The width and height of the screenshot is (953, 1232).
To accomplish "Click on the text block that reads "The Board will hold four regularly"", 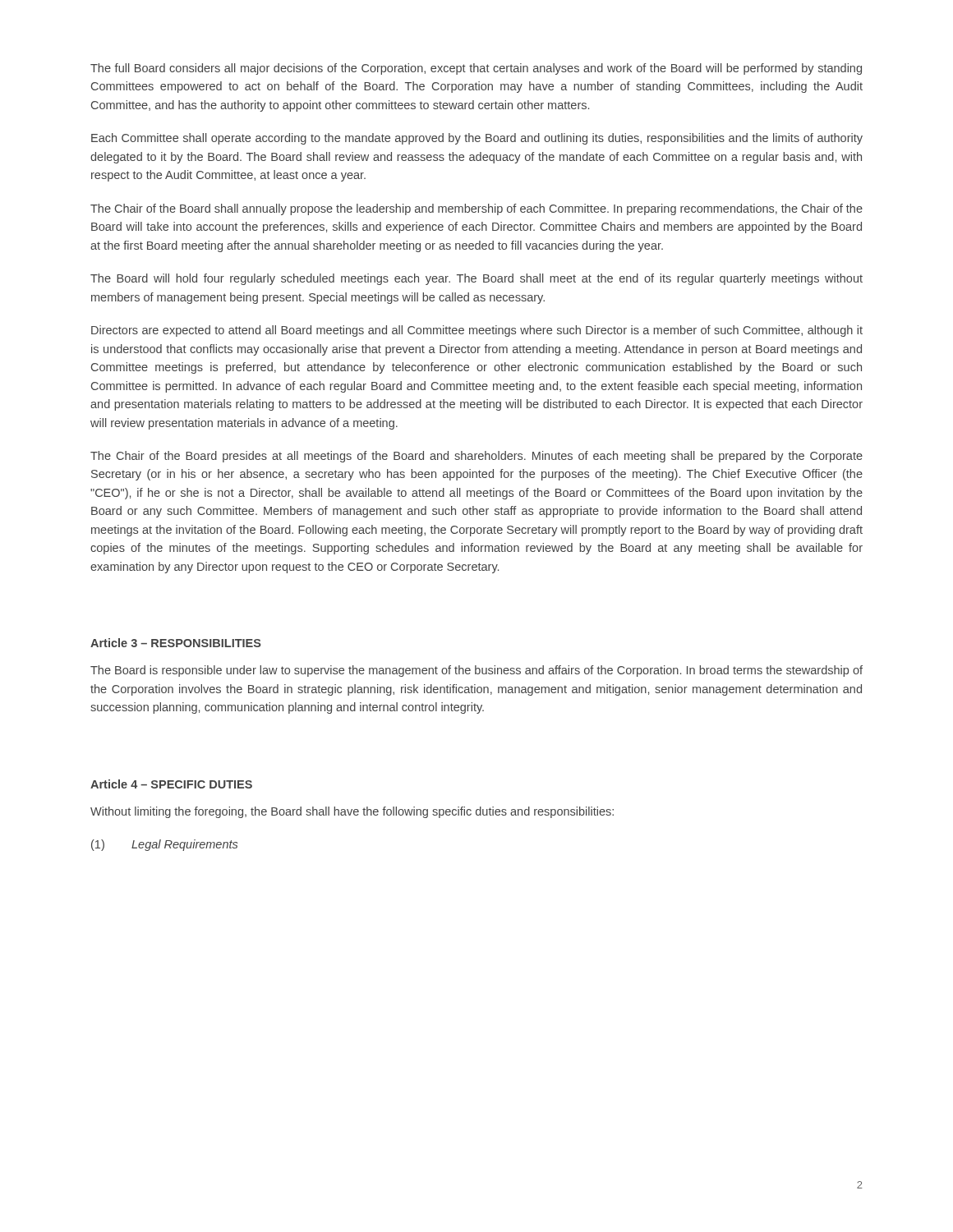I will click(x=476, y=288).
